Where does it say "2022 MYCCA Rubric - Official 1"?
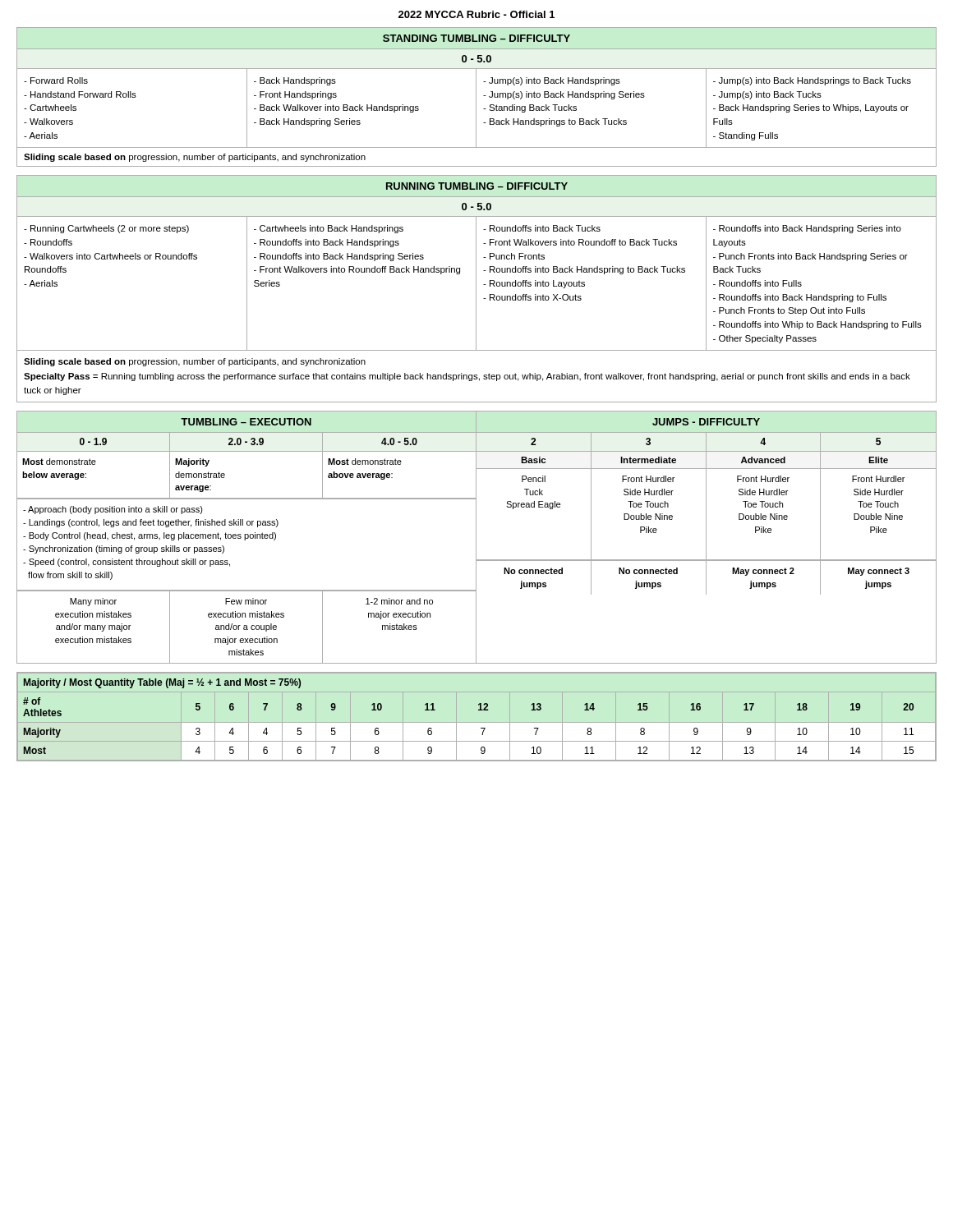953x1232 pixels. tap(476, 14)
